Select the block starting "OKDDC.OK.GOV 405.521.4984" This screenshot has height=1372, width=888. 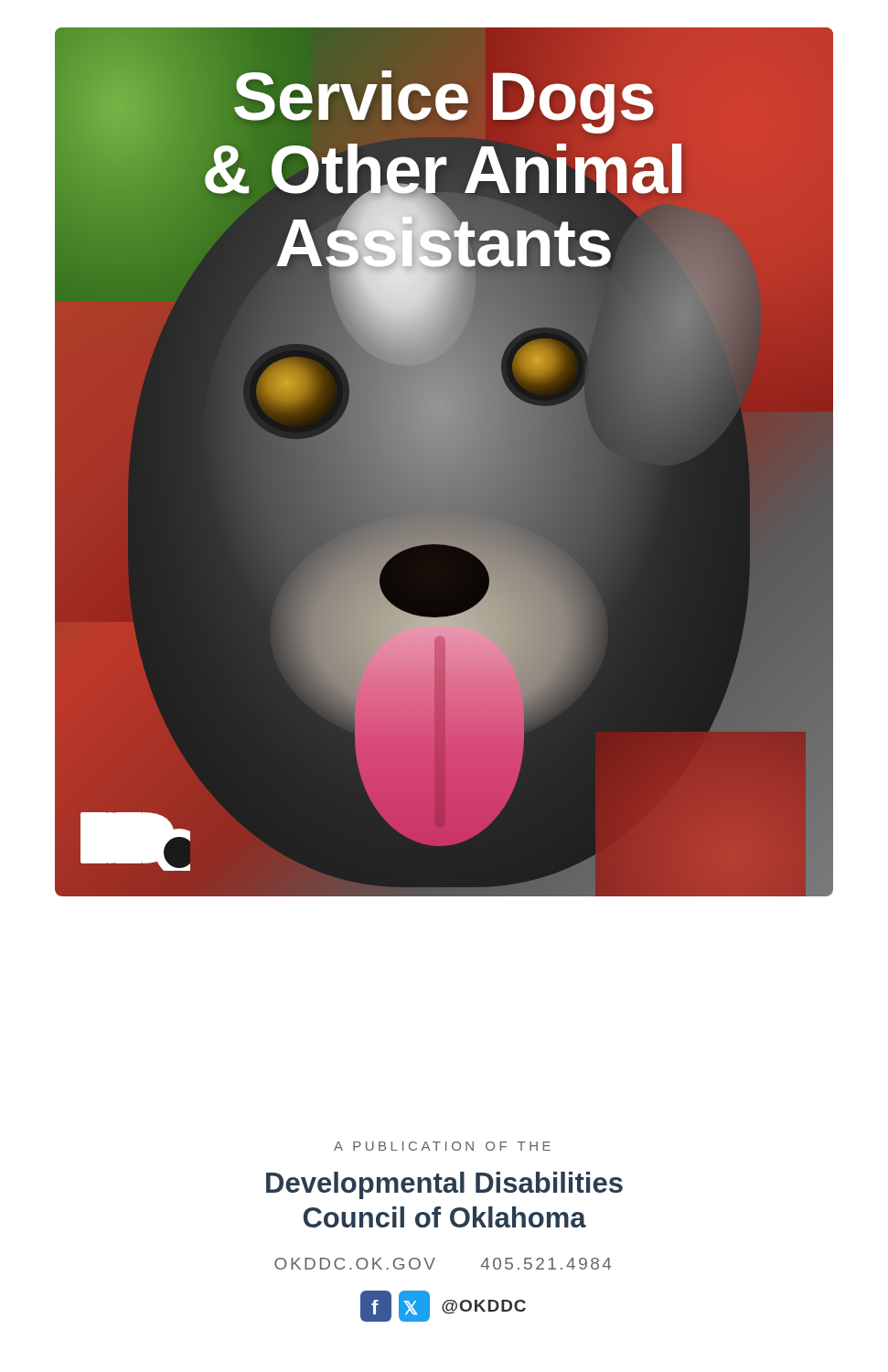[444, 1264]
